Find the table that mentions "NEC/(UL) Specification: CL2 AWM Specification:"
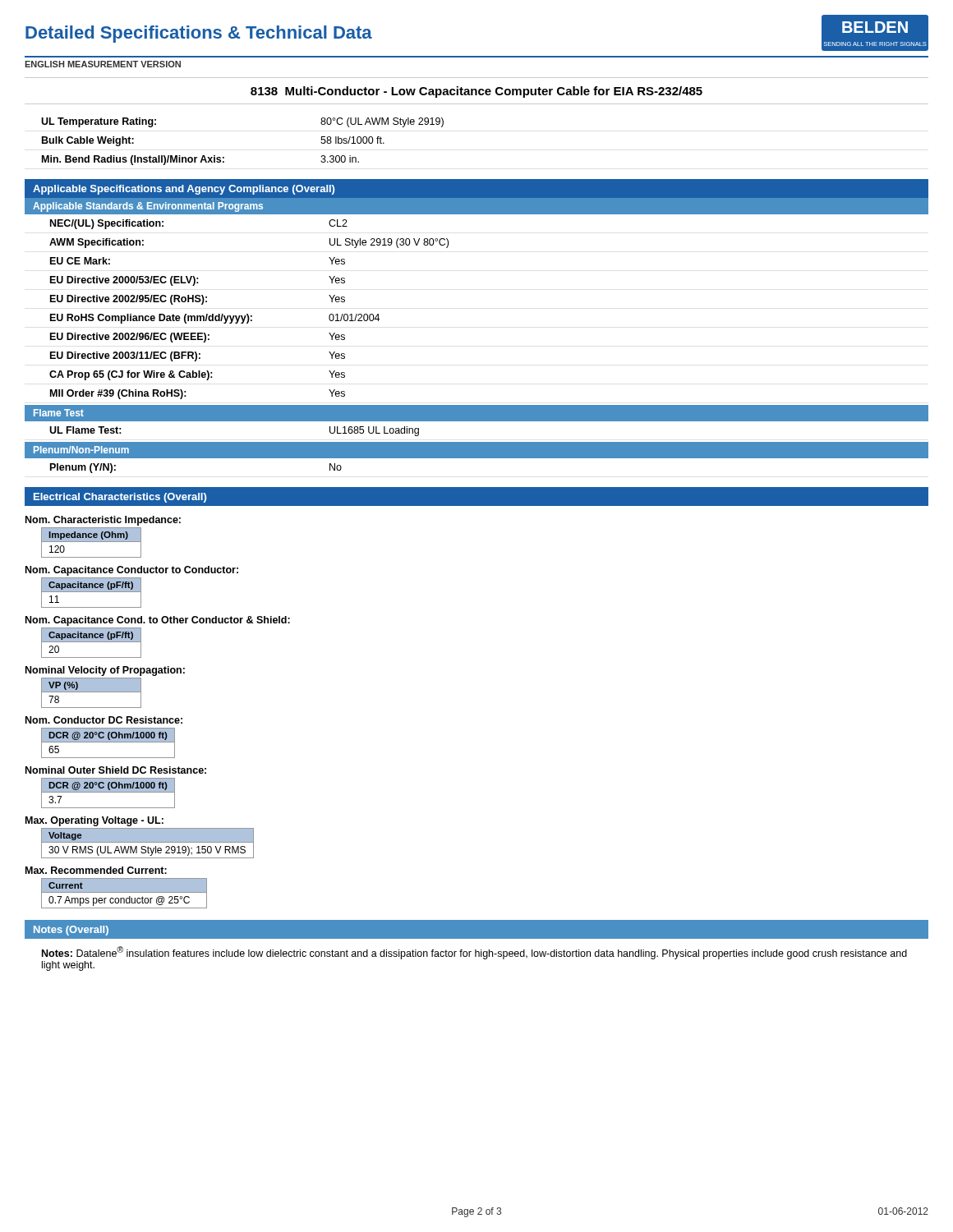The image size is (953, 1232). [x=476, y=309]
